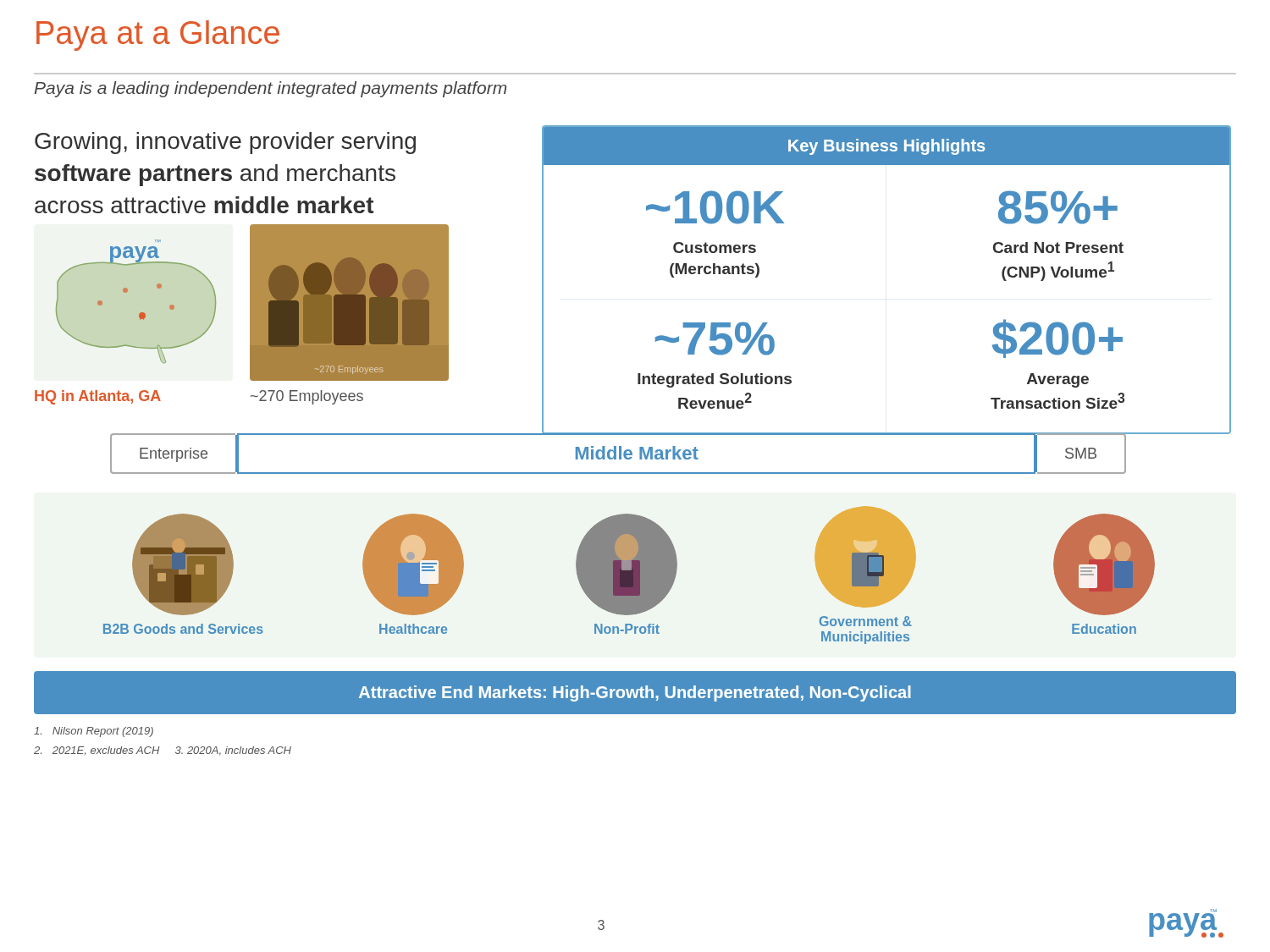Point to the region starting "~270 Employees"
The height and width of the screenshot is (952, 1270).
pyautogui.click(x=307, y=396)
